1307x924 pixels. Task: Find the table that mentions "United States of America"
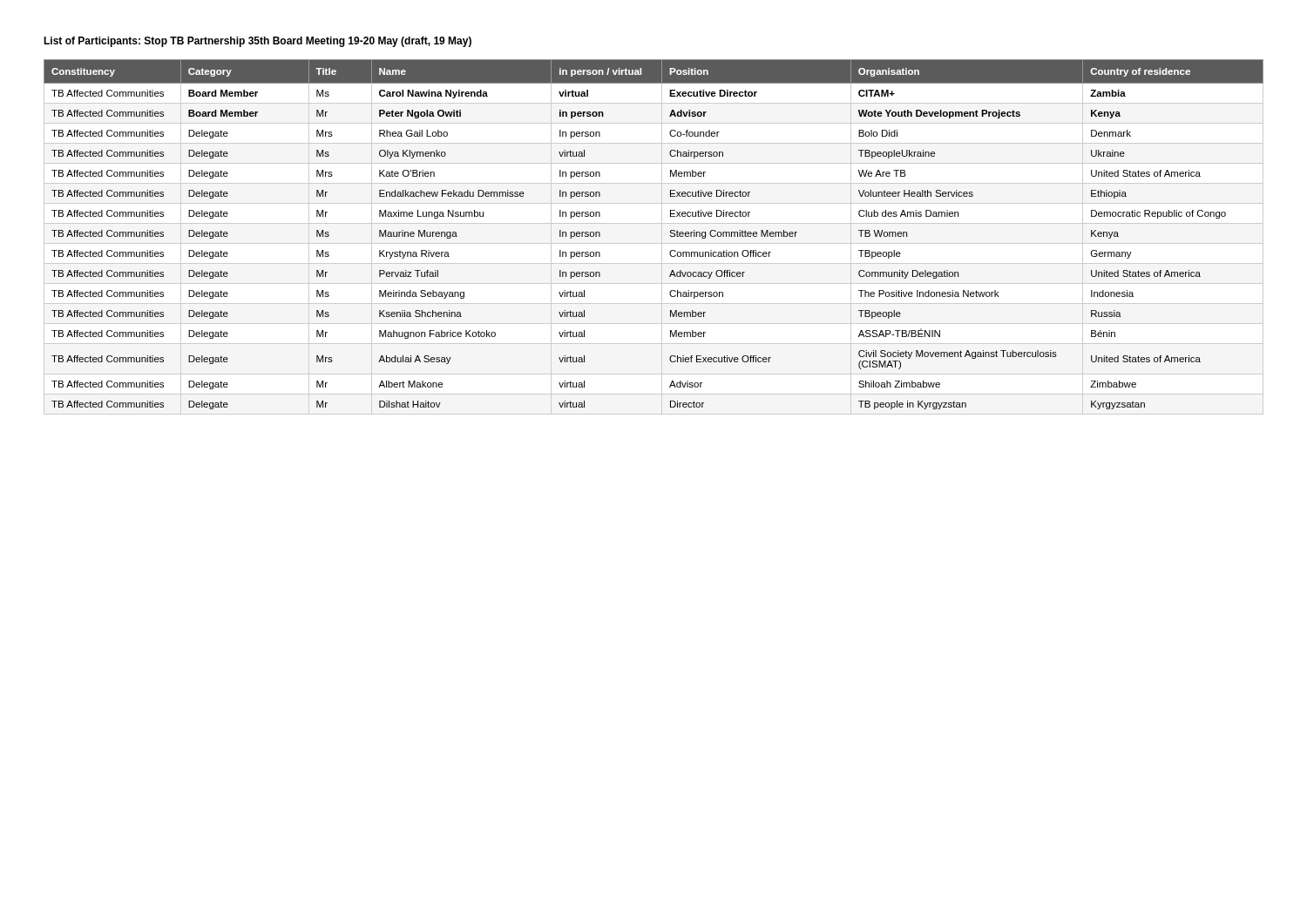[x=654, y=237]
